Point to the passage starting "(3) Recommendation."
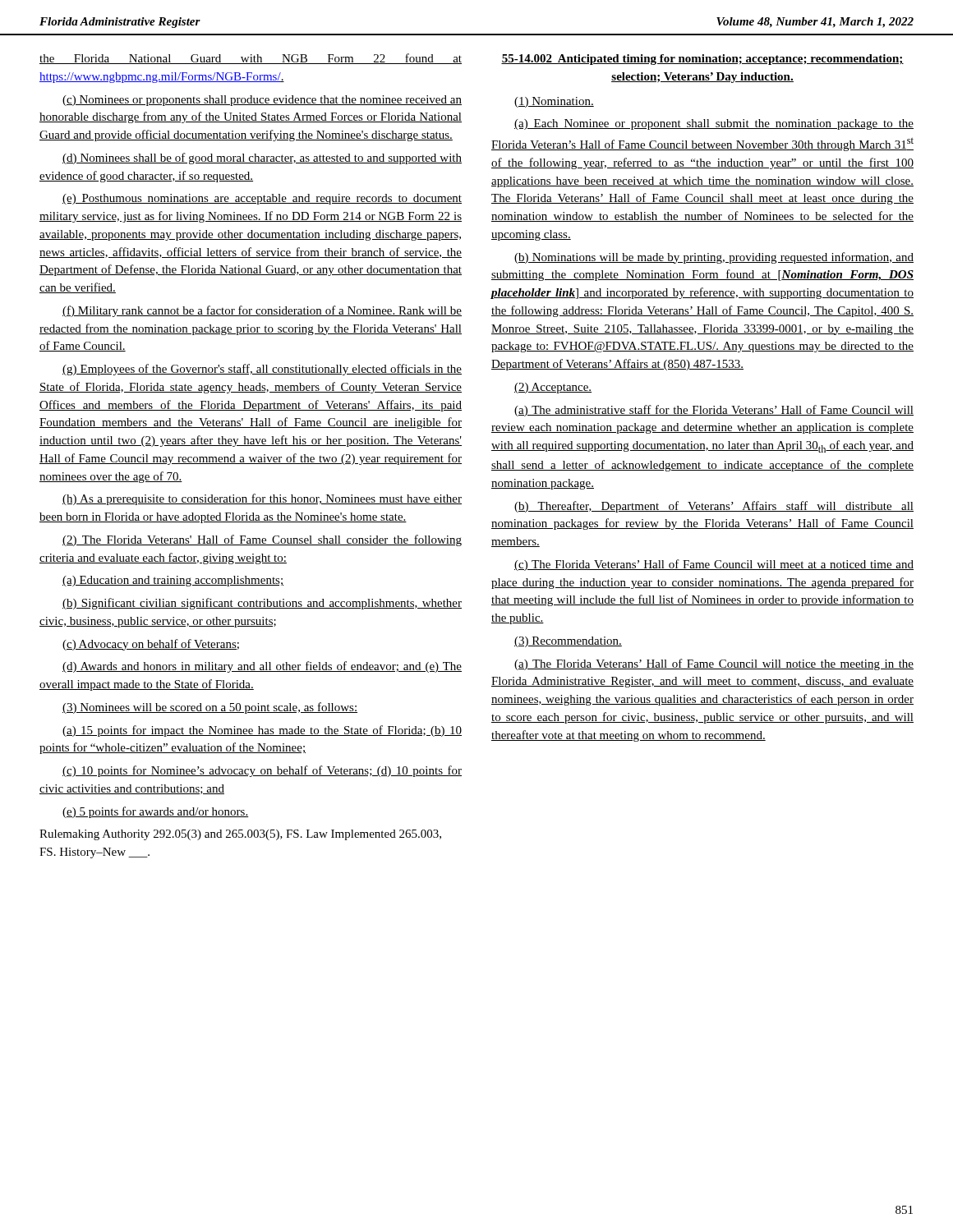This screenshot has height=1232, width=953. [x=568, y=642]
